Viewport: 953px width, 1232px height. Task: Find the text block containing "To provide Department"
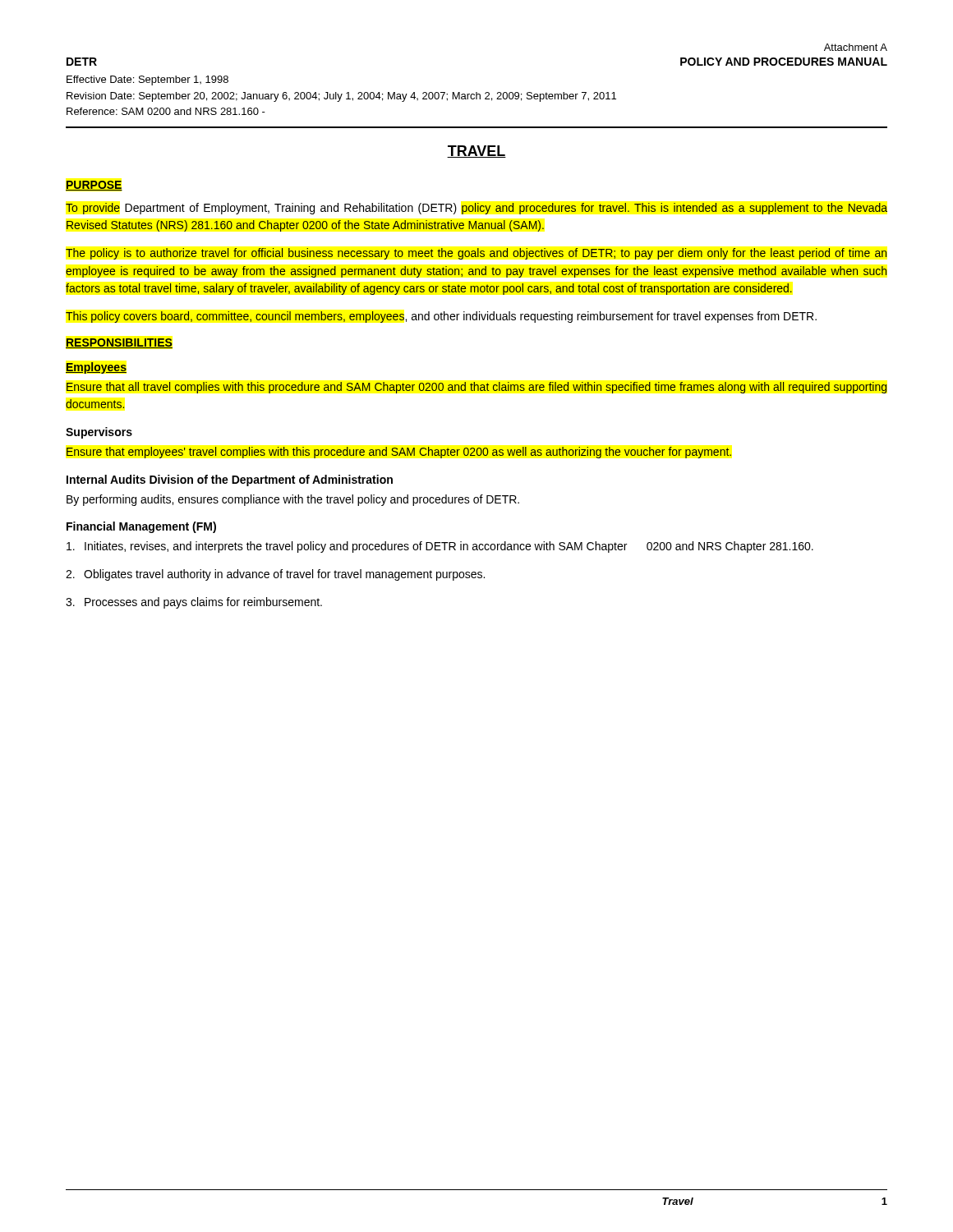click(476, 216)
